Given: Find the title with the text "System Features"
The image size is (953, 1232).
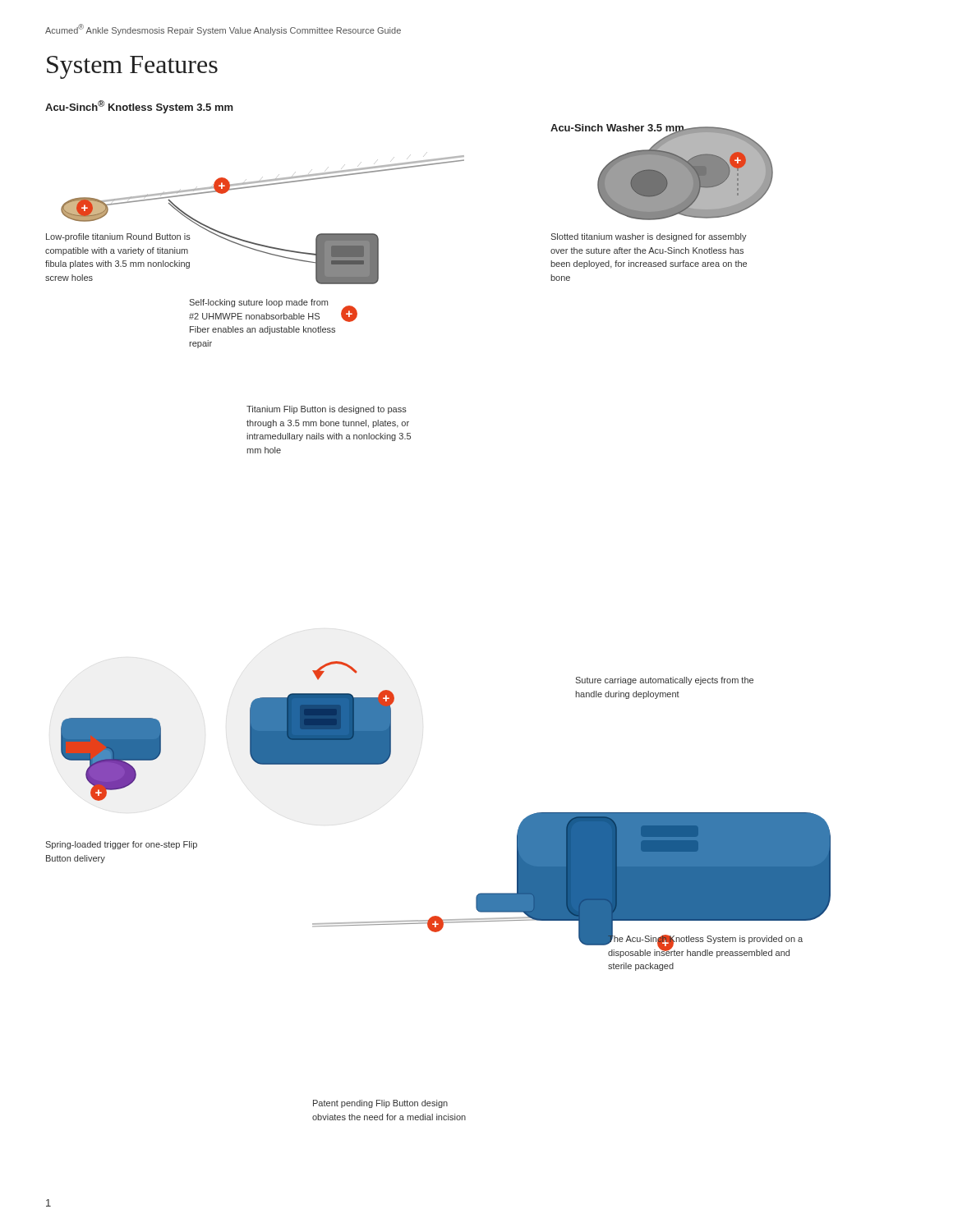Looking at the screenshot, I should [132, 64].
